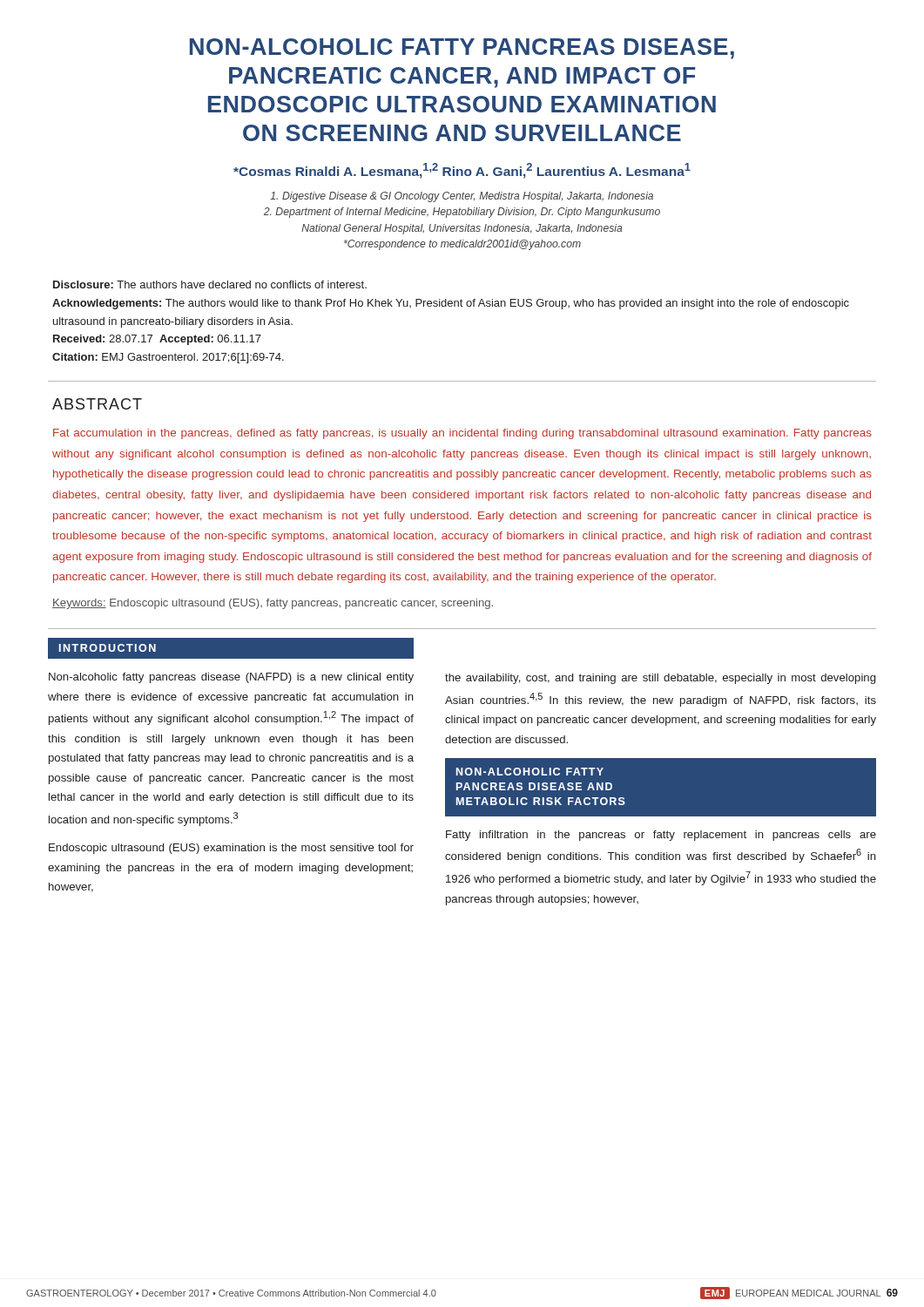924x1307 pixels.
Task: Where is the section header that starts "NON-ALCOHOLIC FATTY PANCREAS DISEASE AND METABOLIC"?
Action: pos(541,787)
